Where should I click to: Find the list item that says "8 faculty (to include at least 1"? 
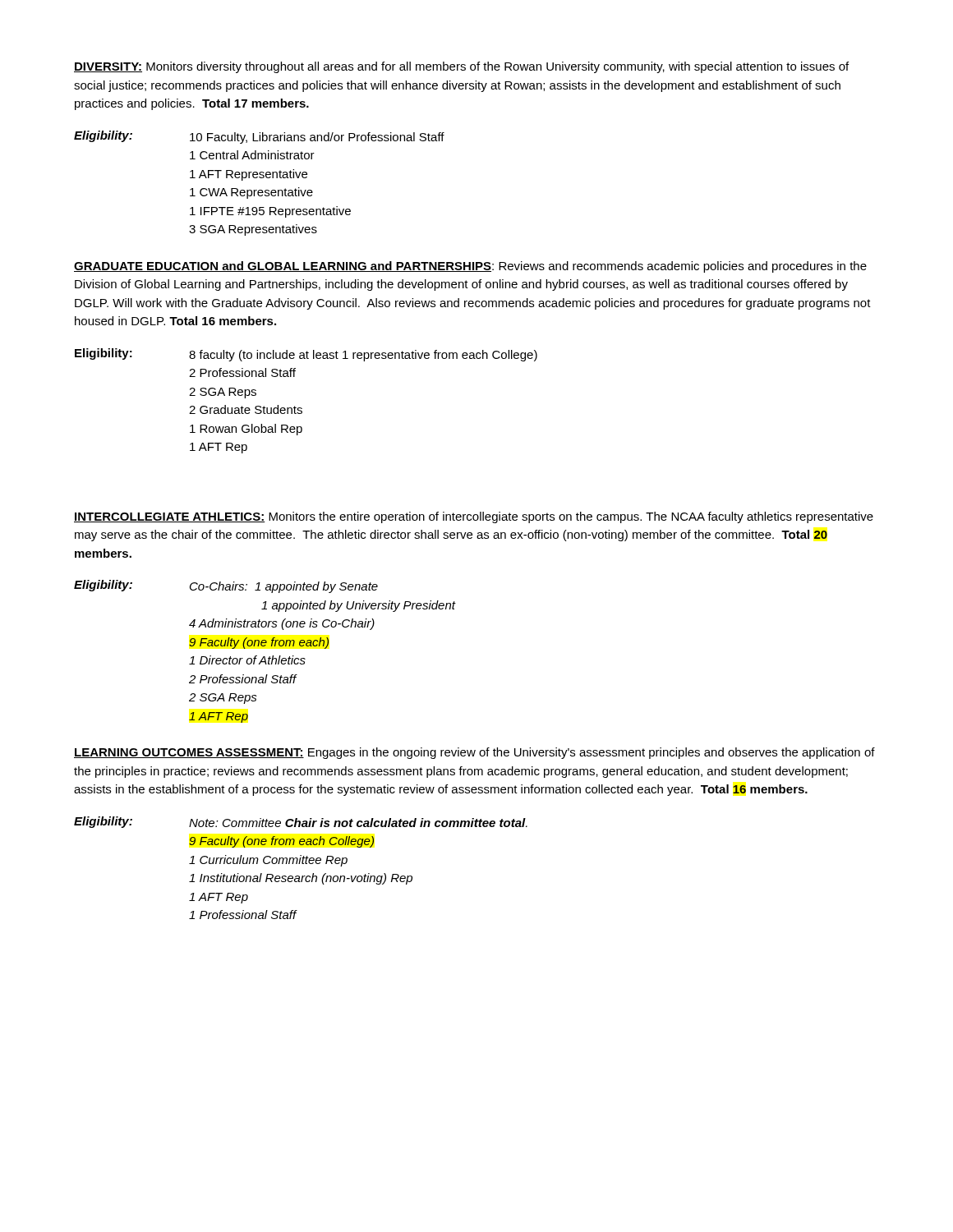click(363, 356)
